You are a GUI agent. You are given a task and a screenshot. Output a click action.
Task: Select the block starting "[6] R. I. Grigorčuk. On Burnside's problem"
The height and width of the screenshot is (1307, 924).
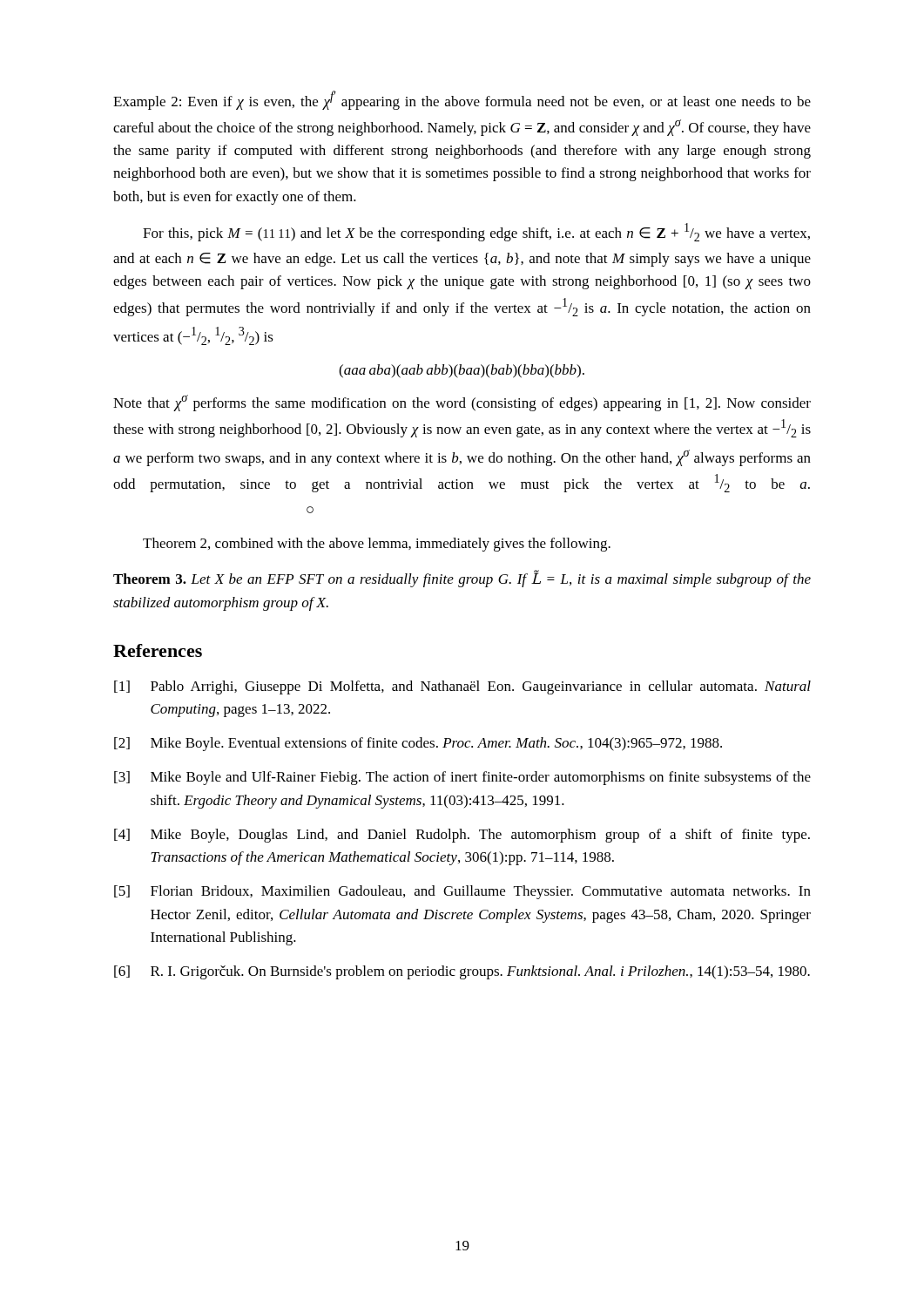(x=462, y=972)
